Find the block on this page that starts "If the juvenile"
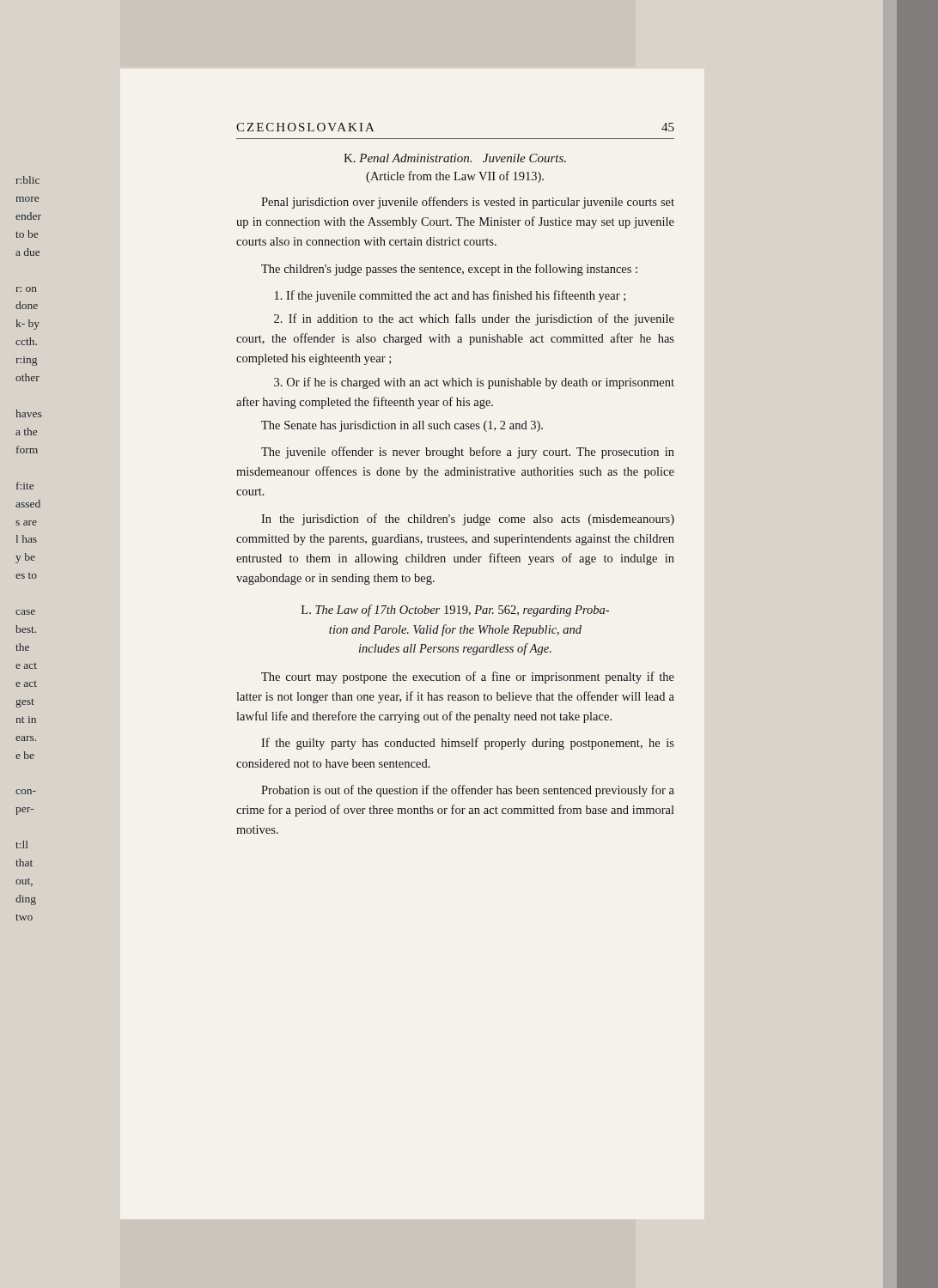Screen dimensions: 1288x938 (x=450, y=295)
